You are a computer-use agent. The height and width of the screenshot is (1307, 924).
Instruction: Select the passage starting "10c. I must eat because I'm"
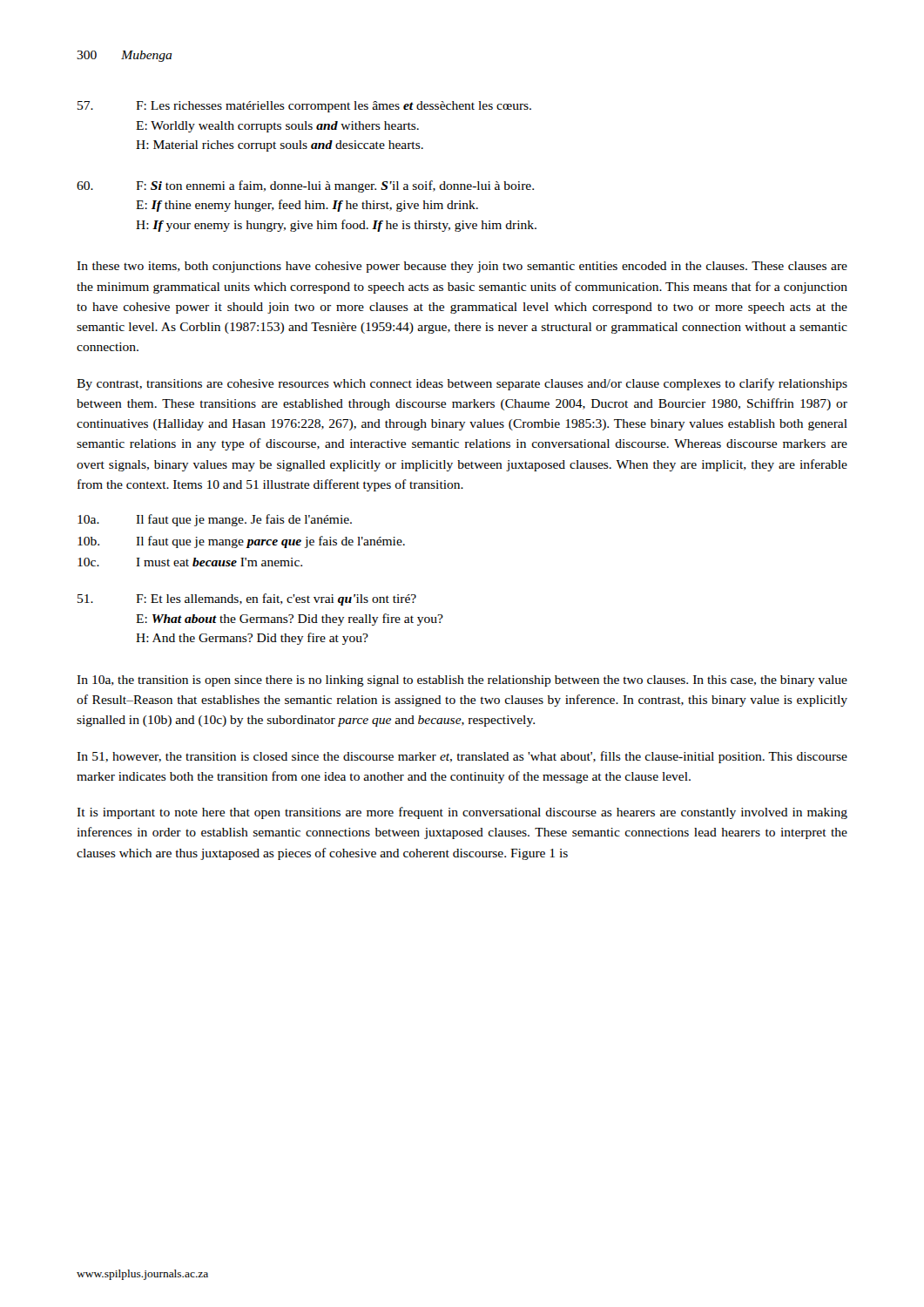pos(190,562)
